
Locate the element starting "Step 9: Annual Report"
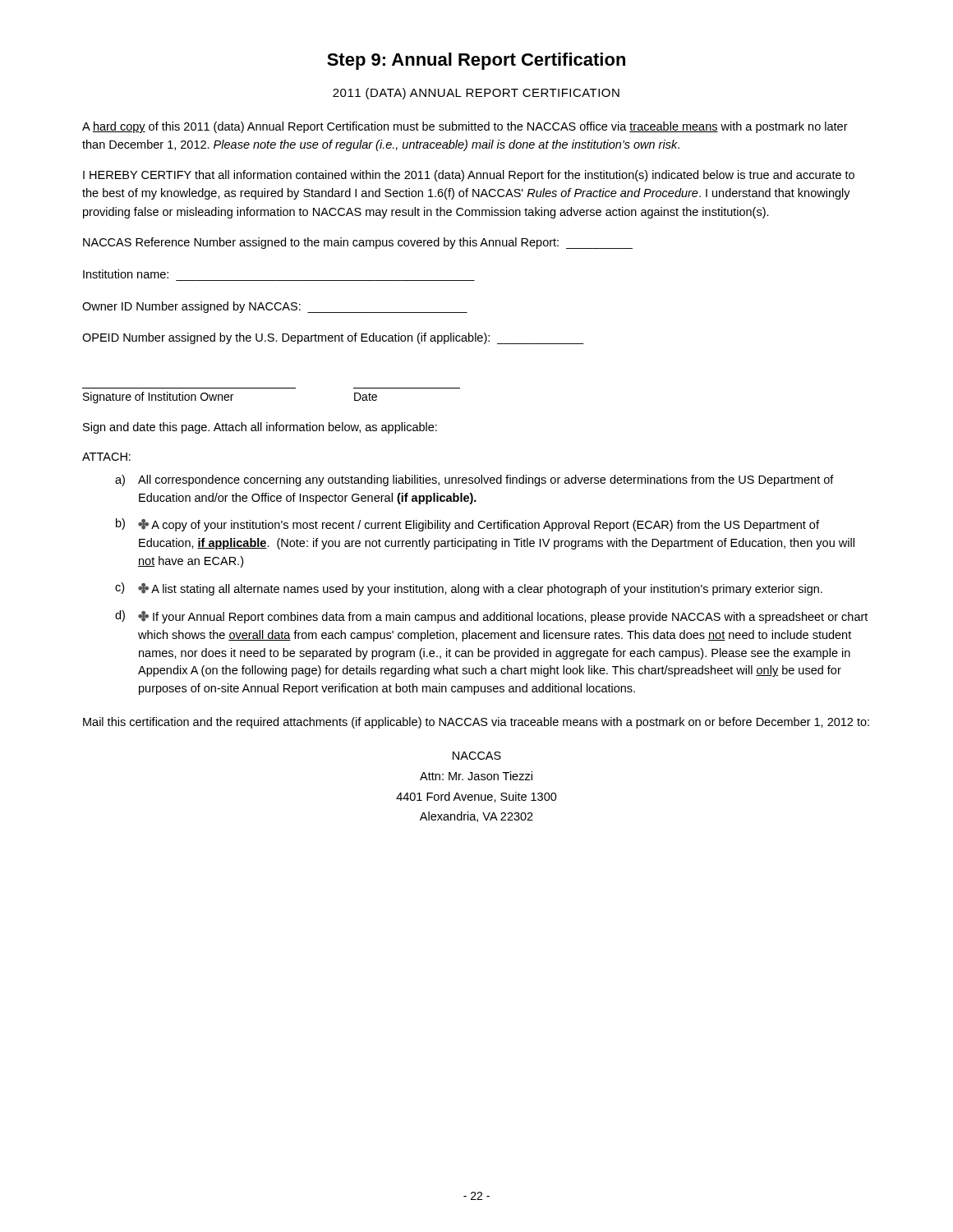[476, 60]
